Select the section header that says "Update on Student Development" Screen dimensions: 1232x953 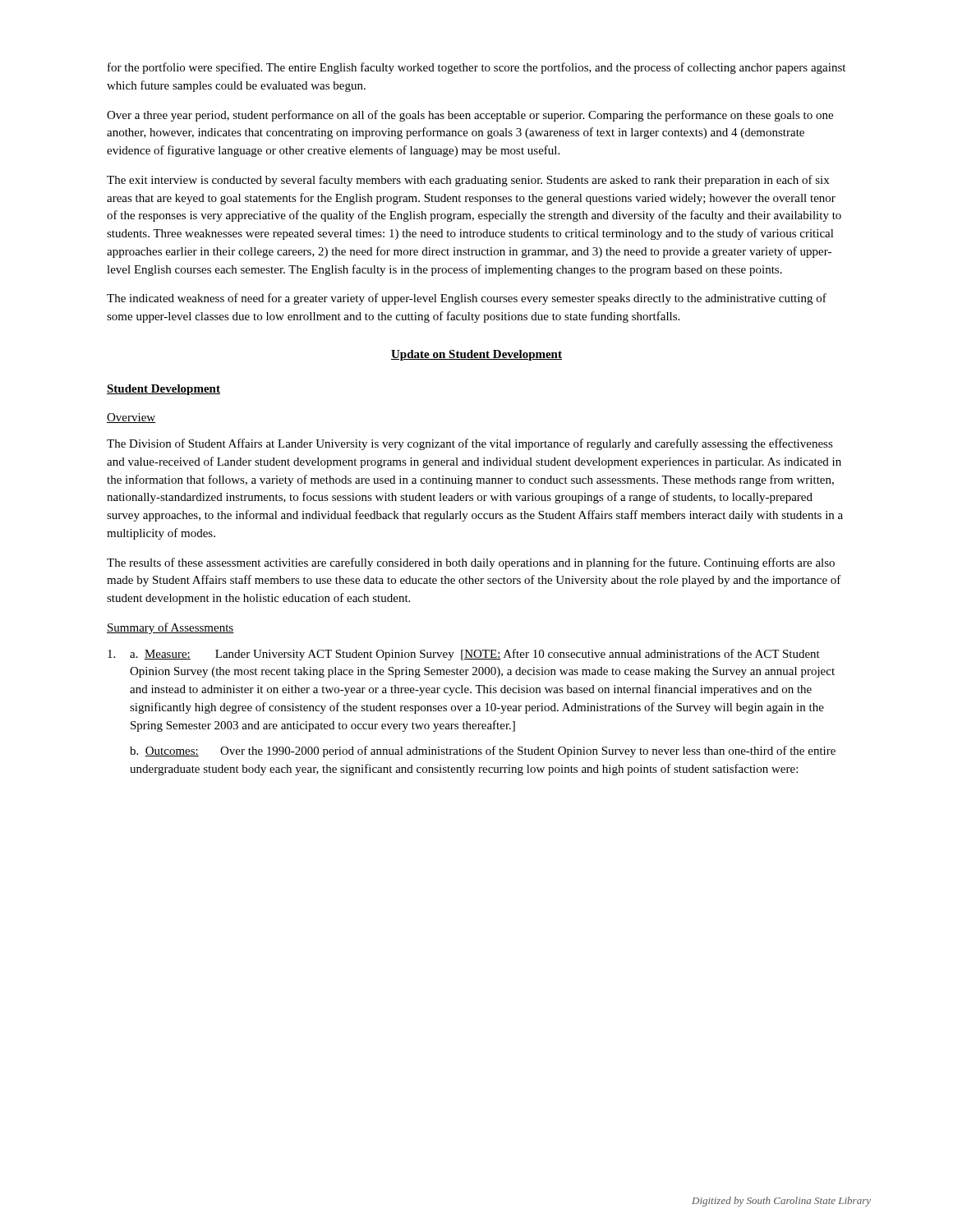pos(476,354)
